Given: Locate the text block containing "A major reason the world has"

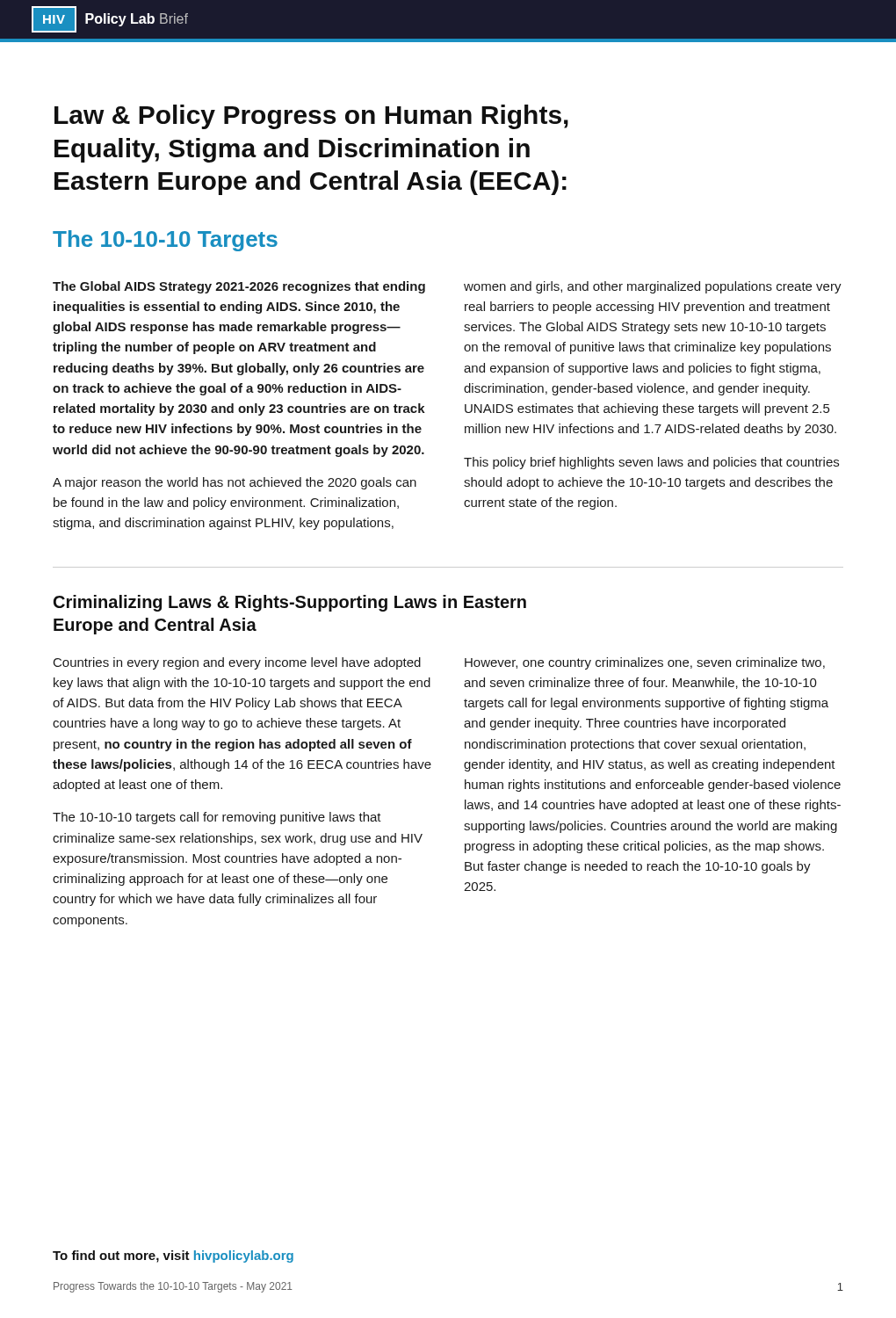Looking at the screenshot, I should point(242,502).
